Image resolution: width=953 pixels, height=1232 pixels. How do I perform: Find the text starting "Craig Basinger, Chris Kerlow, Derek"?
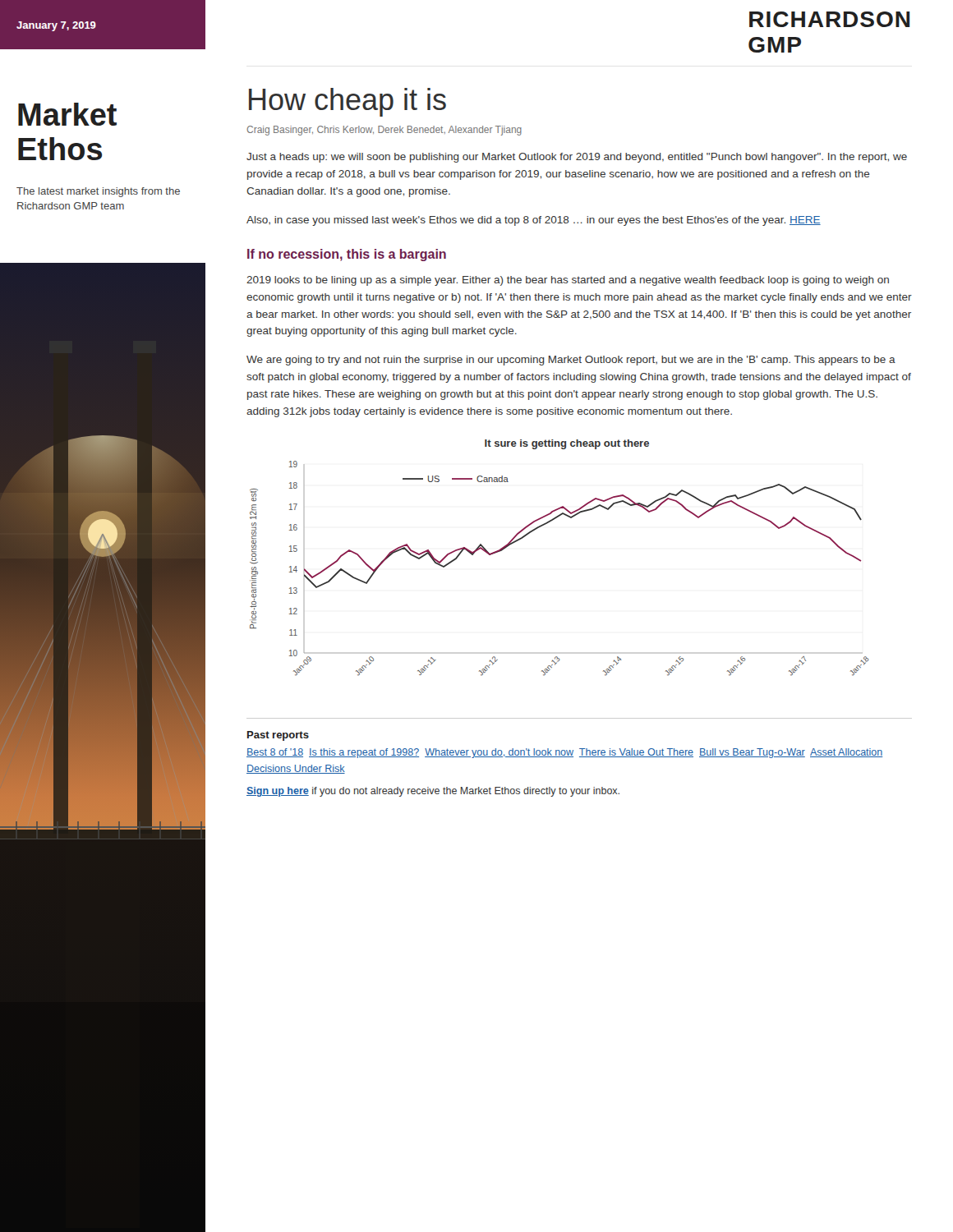click(384, 130)
